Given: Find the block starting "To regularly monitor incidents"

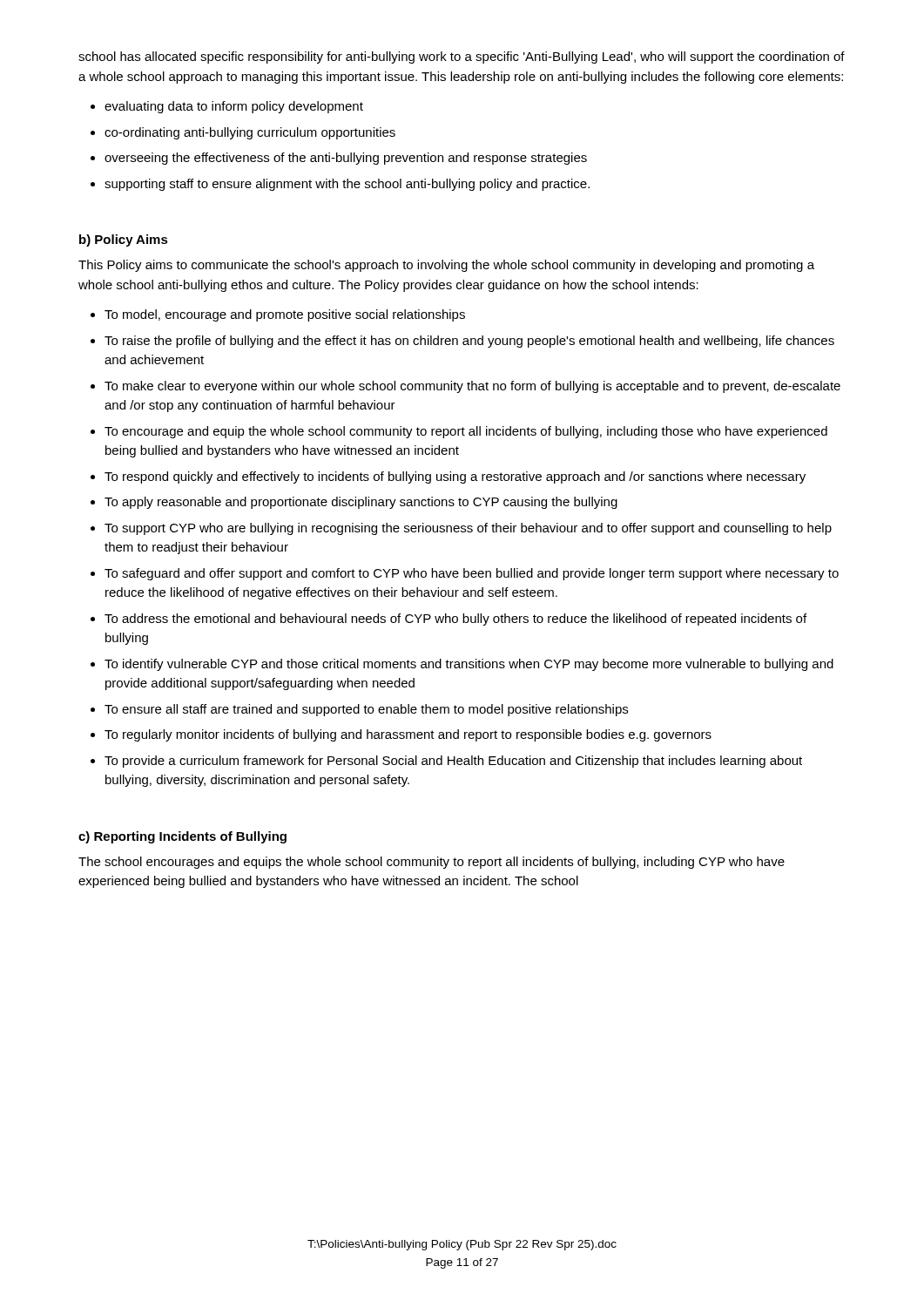Looking at the screenshot, I should pyautogui.click(x=408, y=734).
